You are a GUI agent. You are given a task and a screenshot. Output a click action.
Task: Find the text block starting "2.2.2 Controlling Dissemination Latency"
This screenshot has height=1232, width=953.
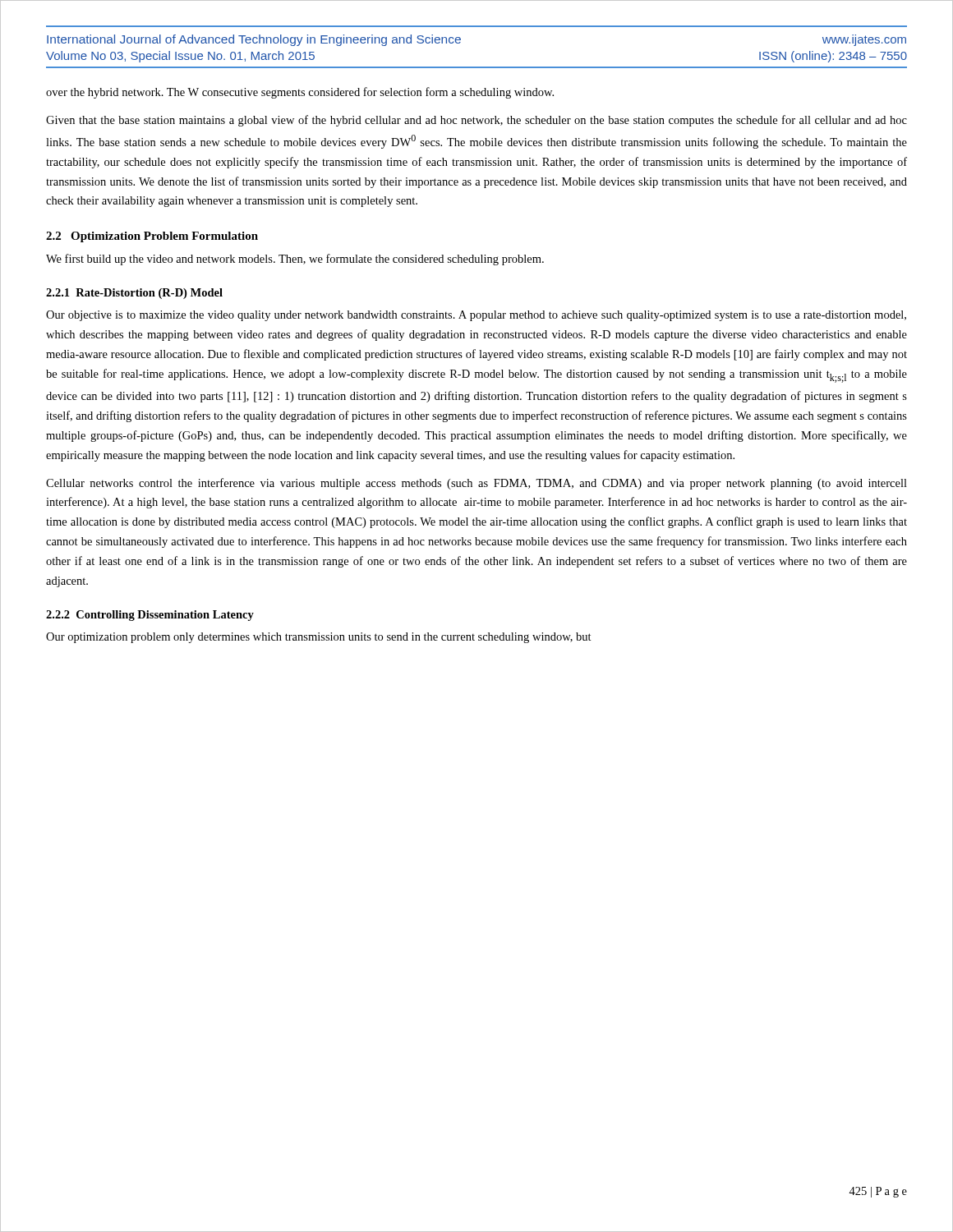150,614
